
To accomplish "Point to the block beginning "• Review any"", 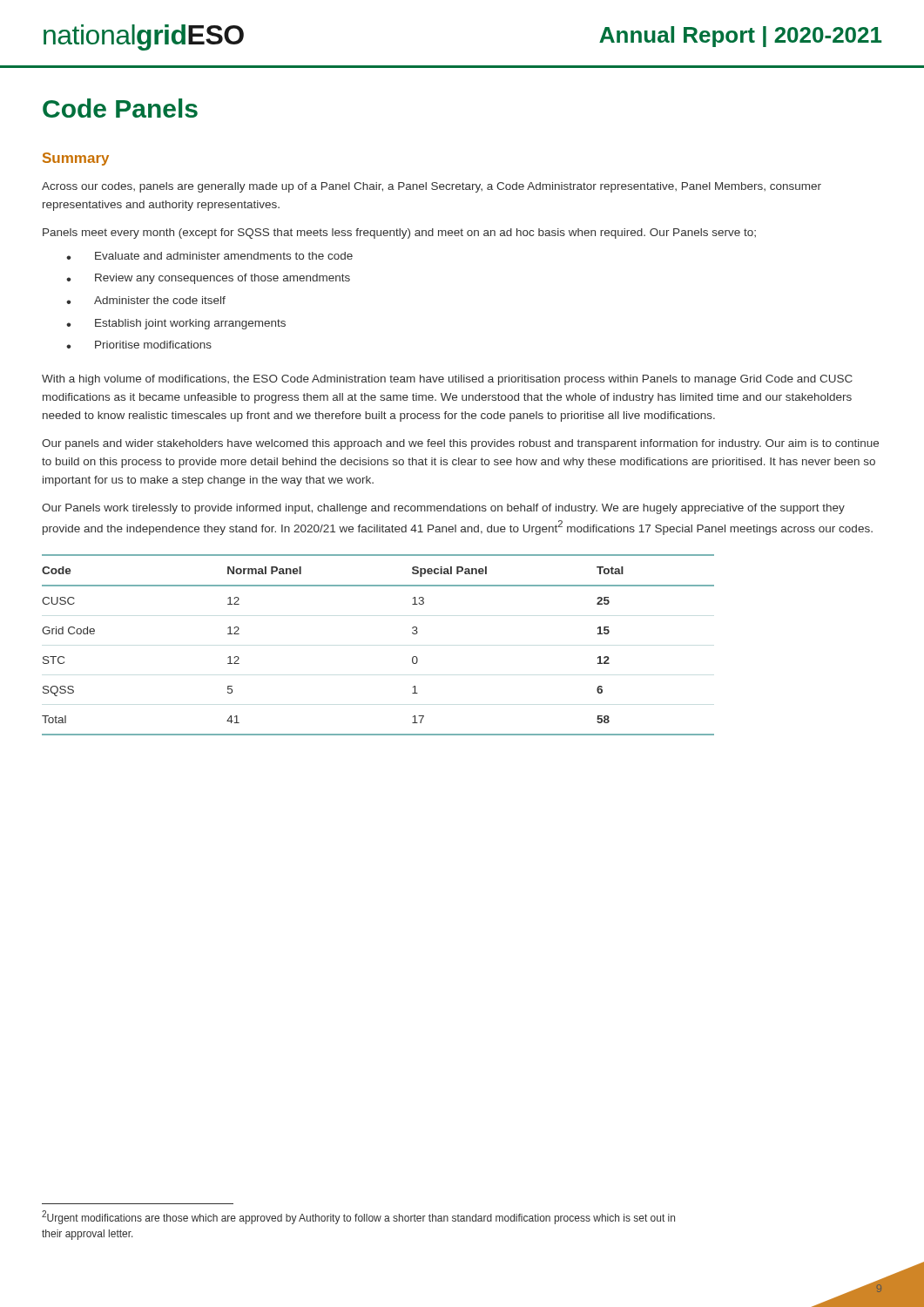I will tap(196, 280).
